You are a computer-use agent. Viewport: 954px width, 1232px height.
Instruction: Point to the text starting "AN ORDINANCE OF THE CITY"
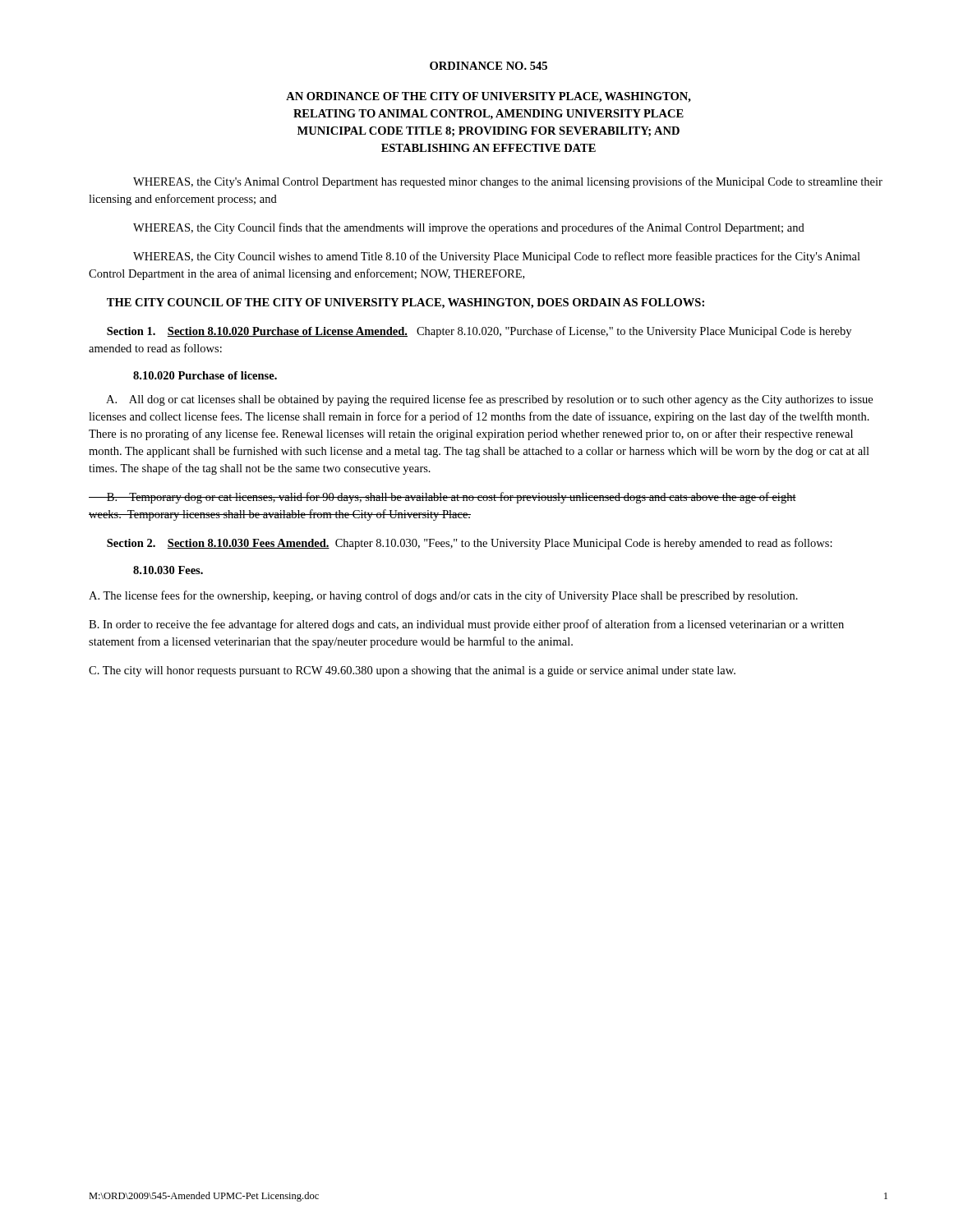(x=488, y=122)
